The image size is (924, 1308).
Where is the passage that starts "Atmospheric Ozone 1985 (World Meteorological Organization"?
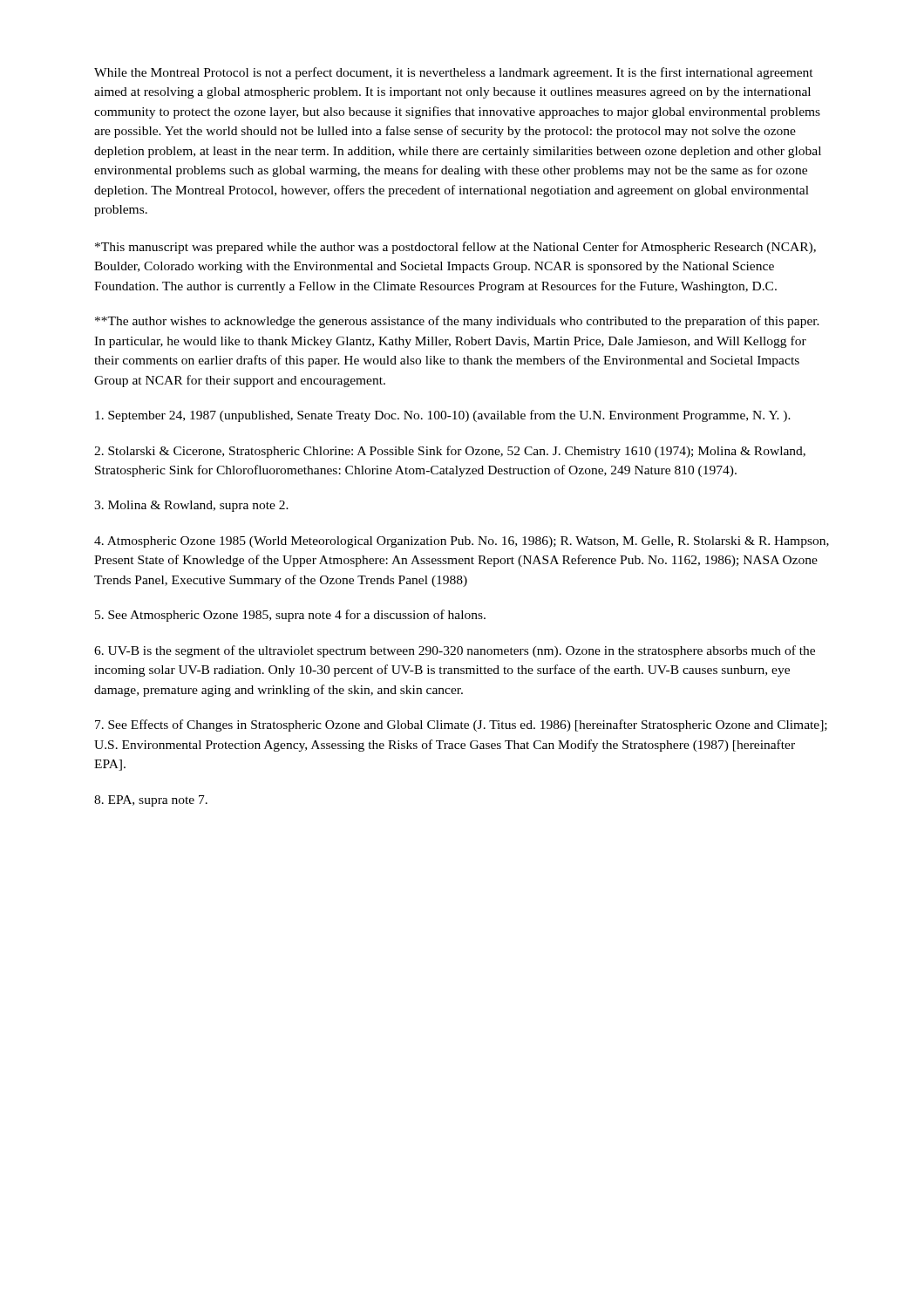point(462,560)
